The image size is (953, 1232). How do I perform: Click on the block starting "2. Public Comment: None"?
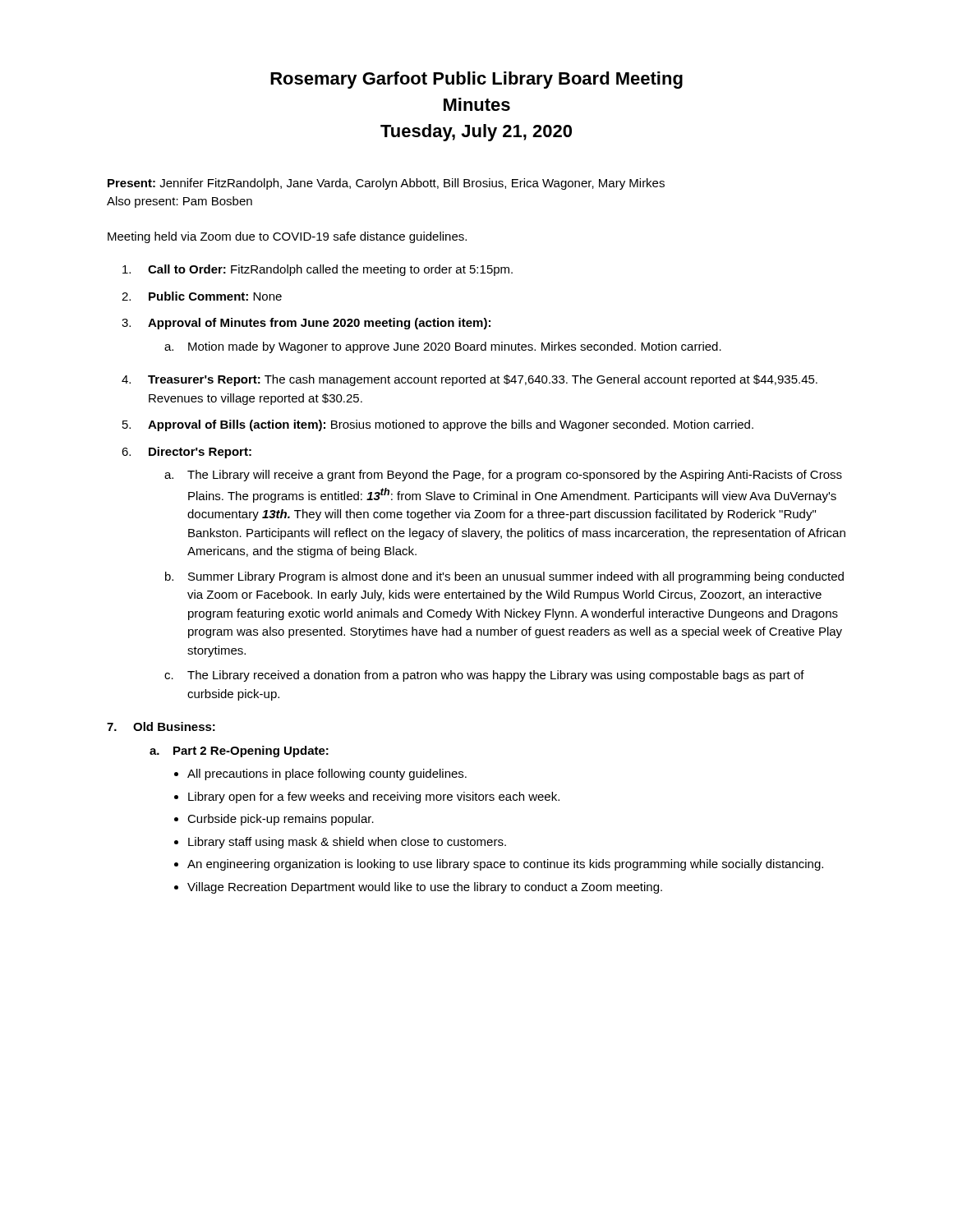point(202,296)
